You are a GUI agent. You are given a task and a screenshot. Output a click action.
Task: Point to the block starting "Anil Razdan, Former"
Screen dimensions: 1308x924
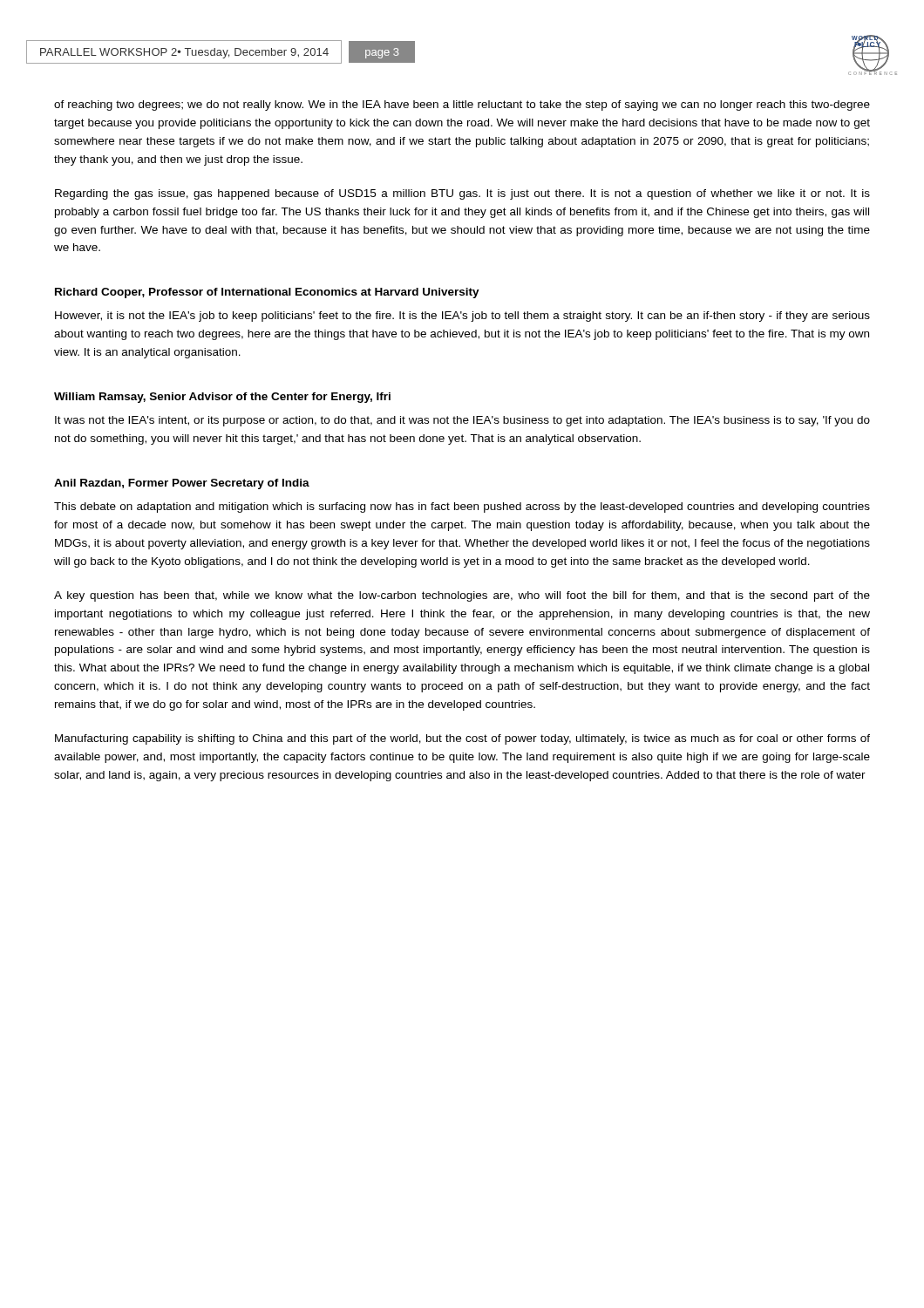(182, 483)
